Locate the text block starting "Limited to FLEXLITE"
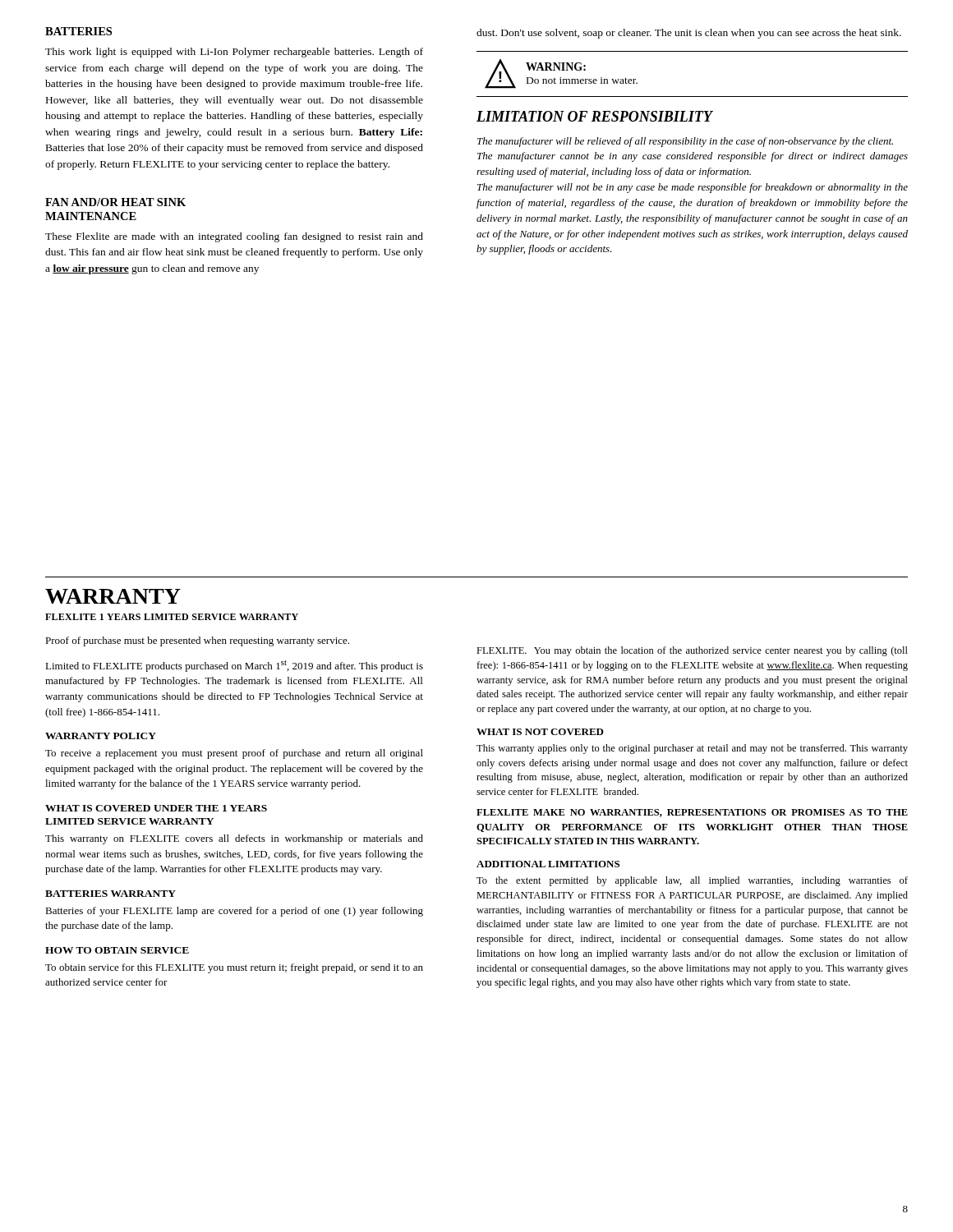Screen dimensions: 1232x953 tap(234, 688)
